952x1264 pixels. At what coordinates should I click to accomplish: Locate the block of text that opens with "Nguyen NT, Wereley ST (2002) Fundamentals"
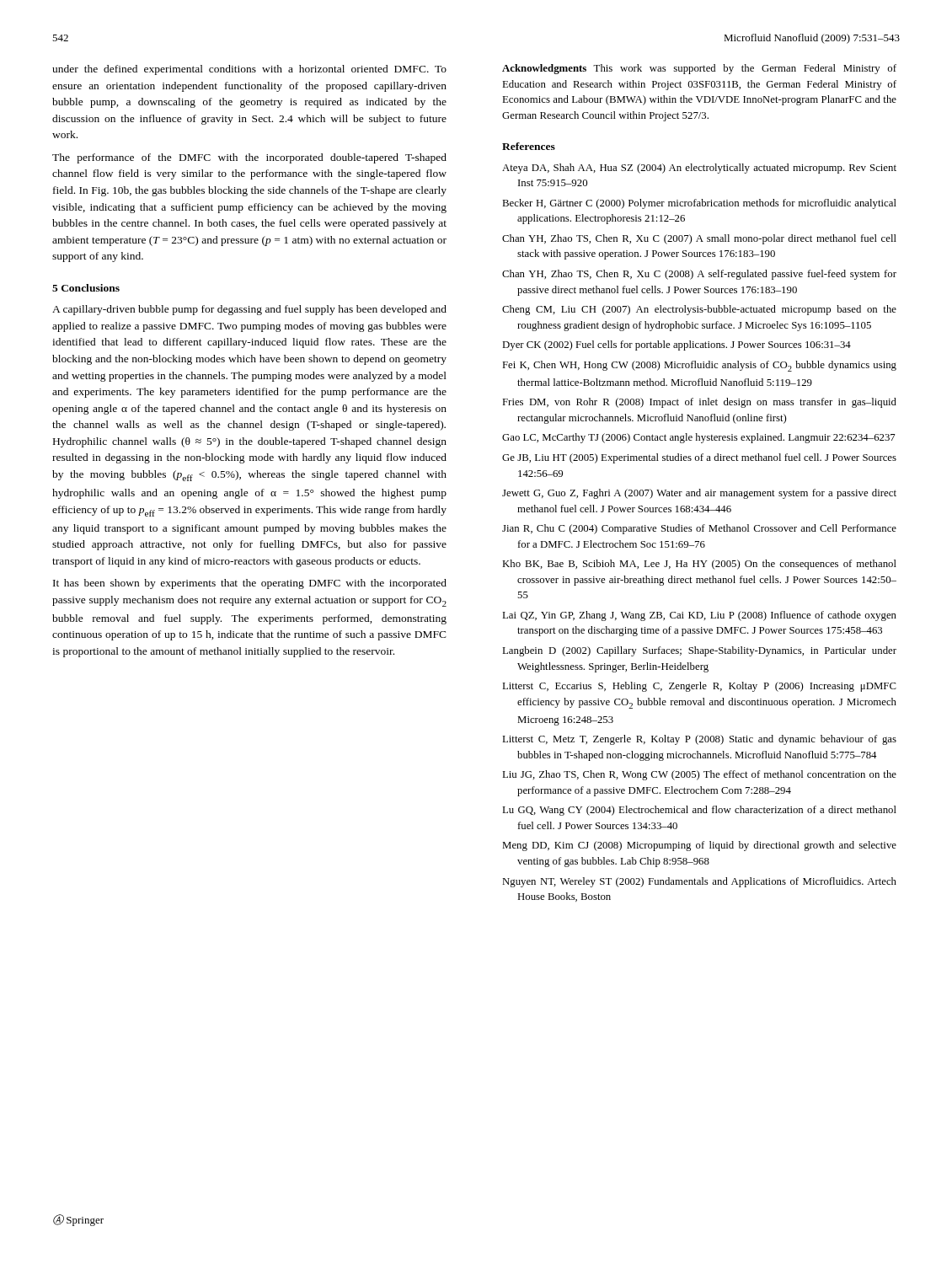click(x=699, y=889)
